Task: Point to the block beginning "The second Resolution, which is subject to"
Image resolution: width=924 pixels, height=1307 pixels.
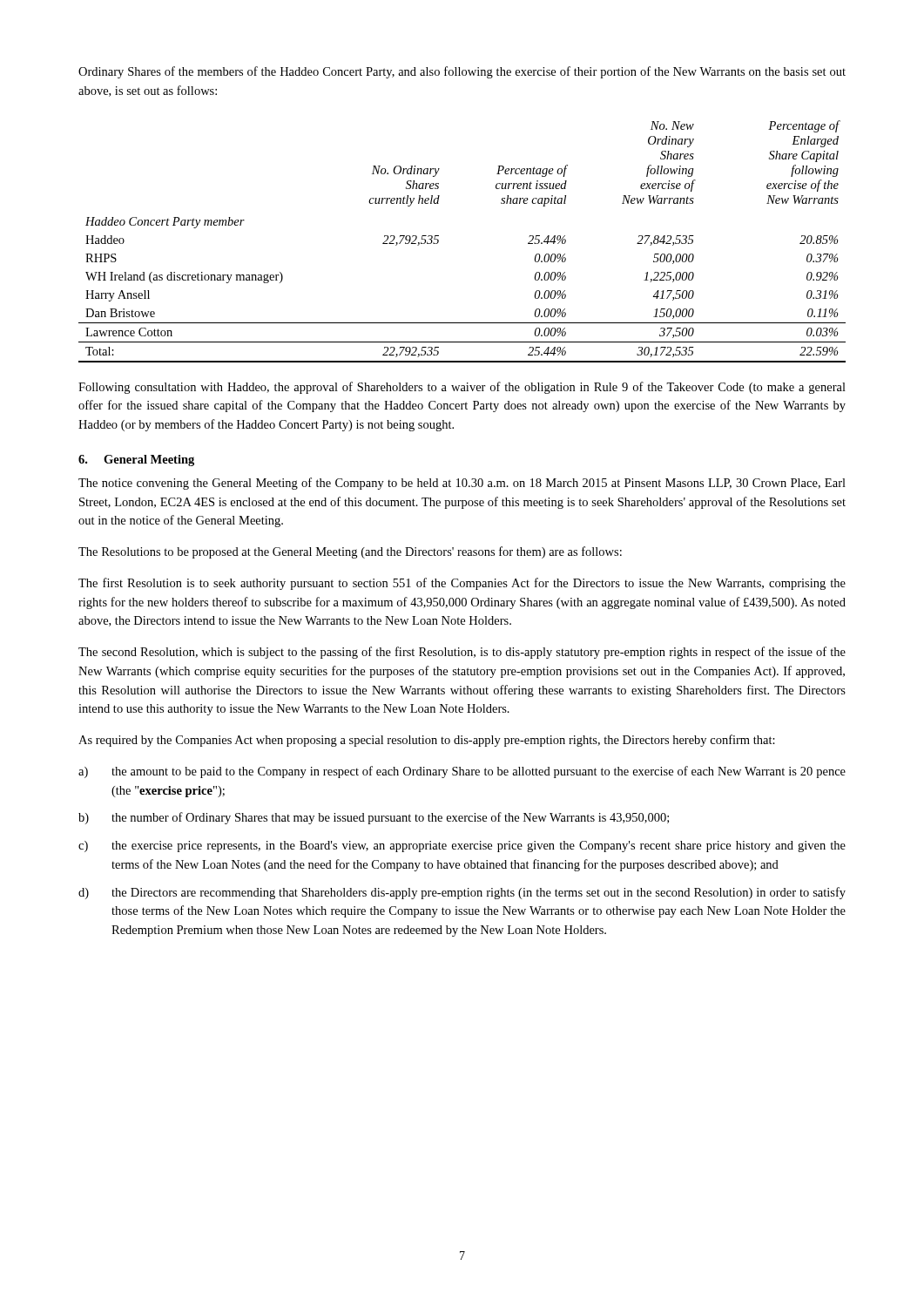Action: 462,680
